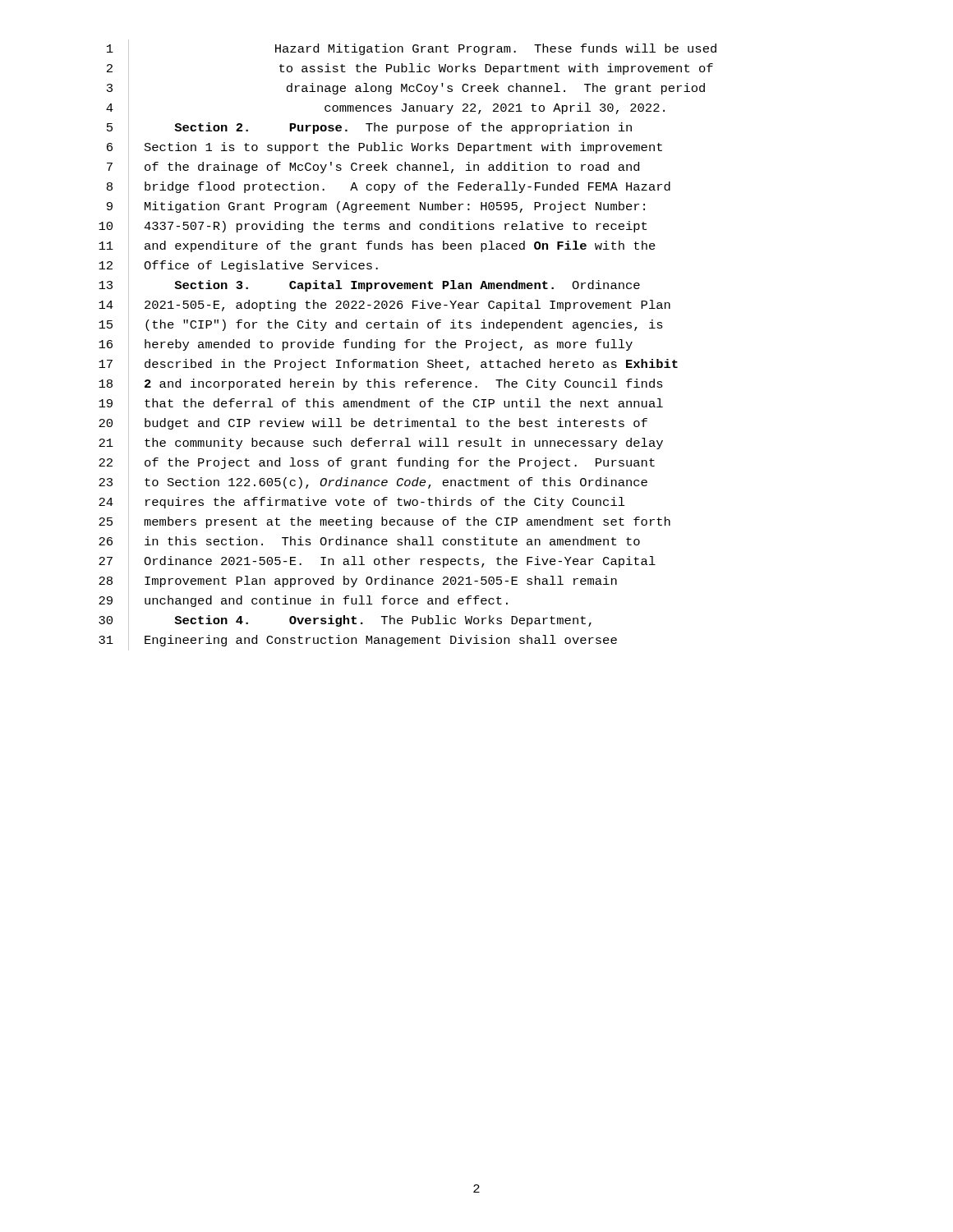
Task: Point to the block beginning "1 Hazard Mitigation Grant Program. These funds will"
Action: coord(440,345)
